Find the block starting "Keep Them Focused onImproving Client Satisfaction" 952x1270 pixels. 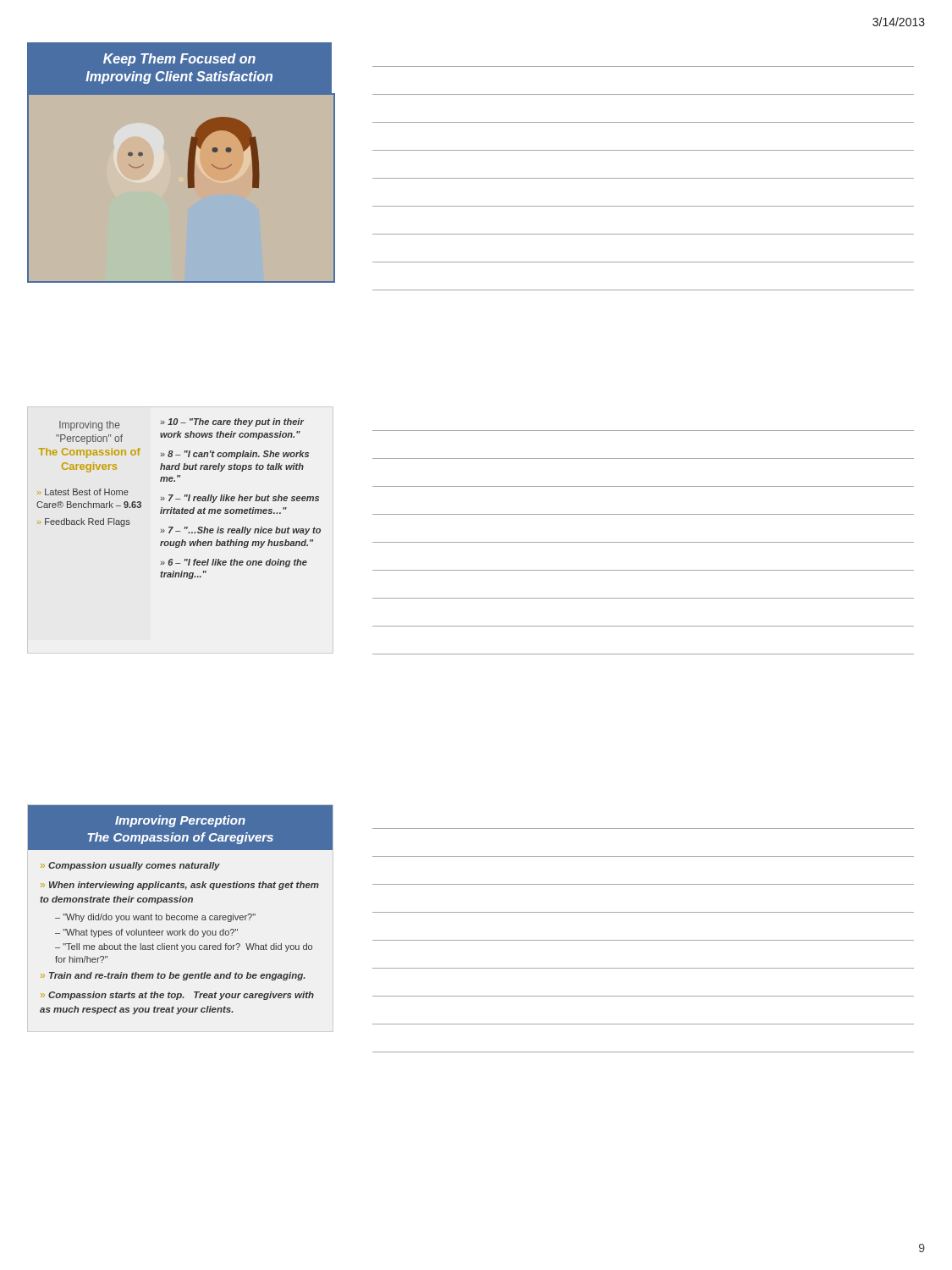point(179,162)
